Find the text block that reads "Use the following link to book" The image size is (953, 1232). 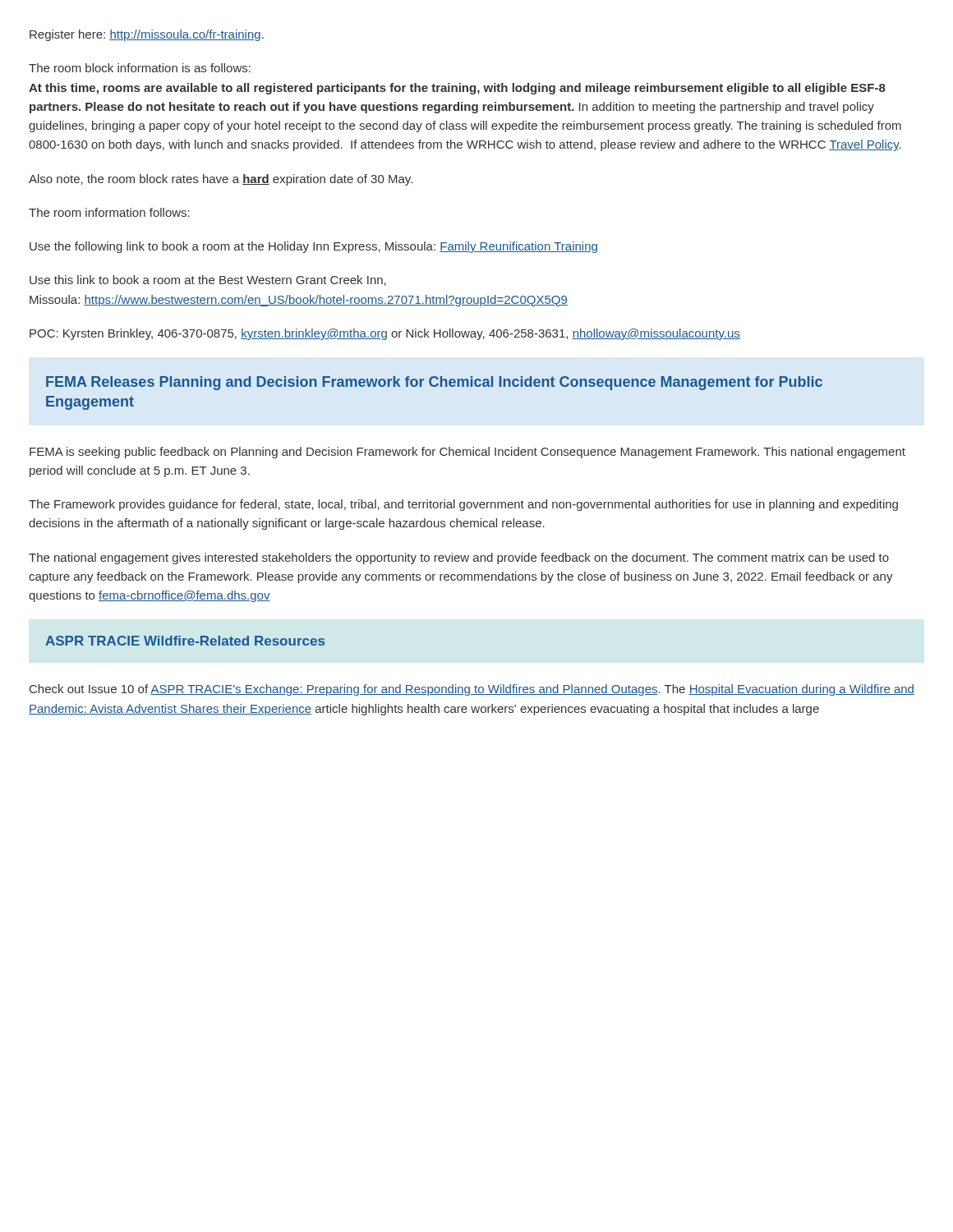click(x=313, y=246)
